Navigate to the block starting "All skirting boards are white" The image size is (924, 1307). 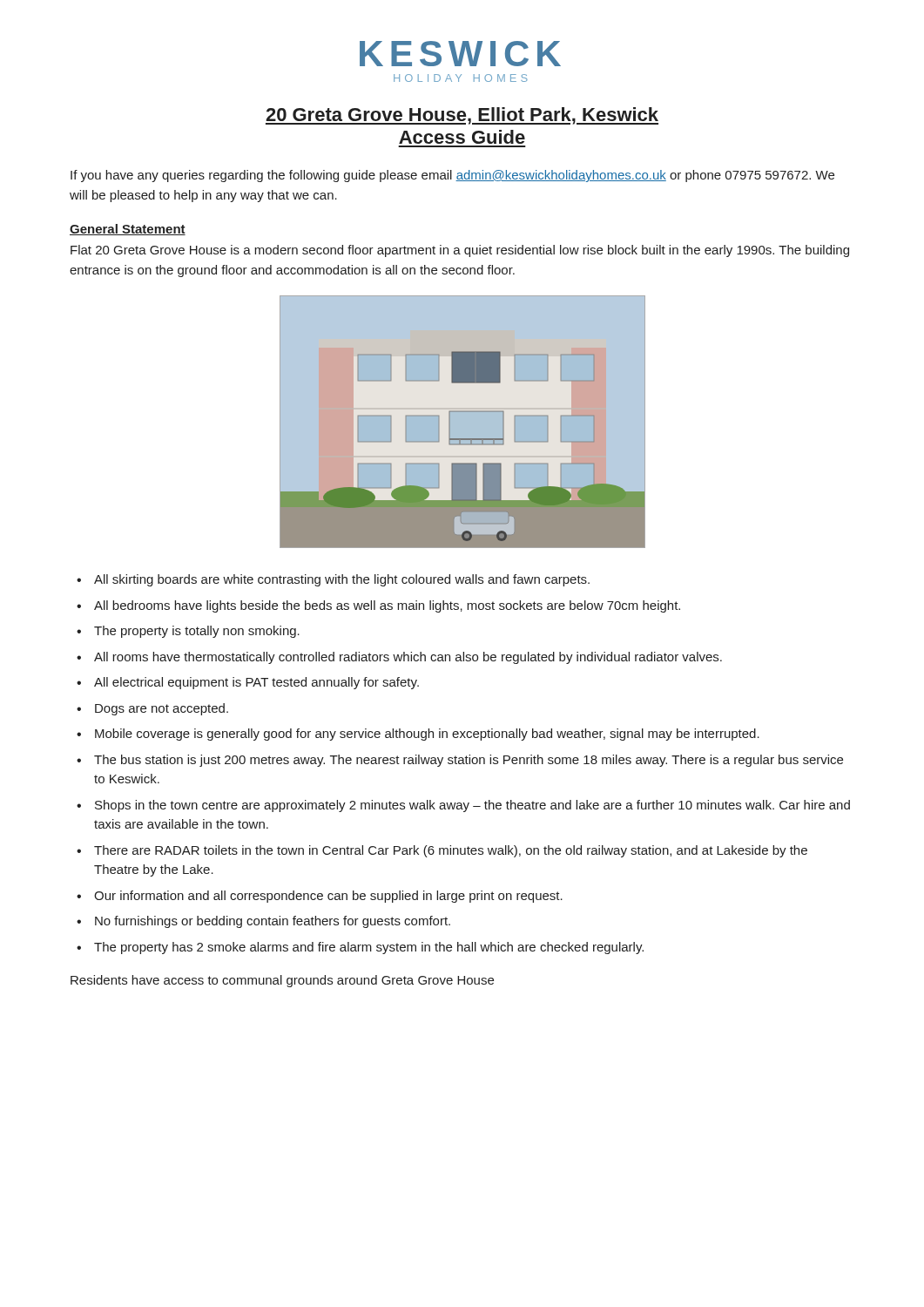click(x=342, y=579)
